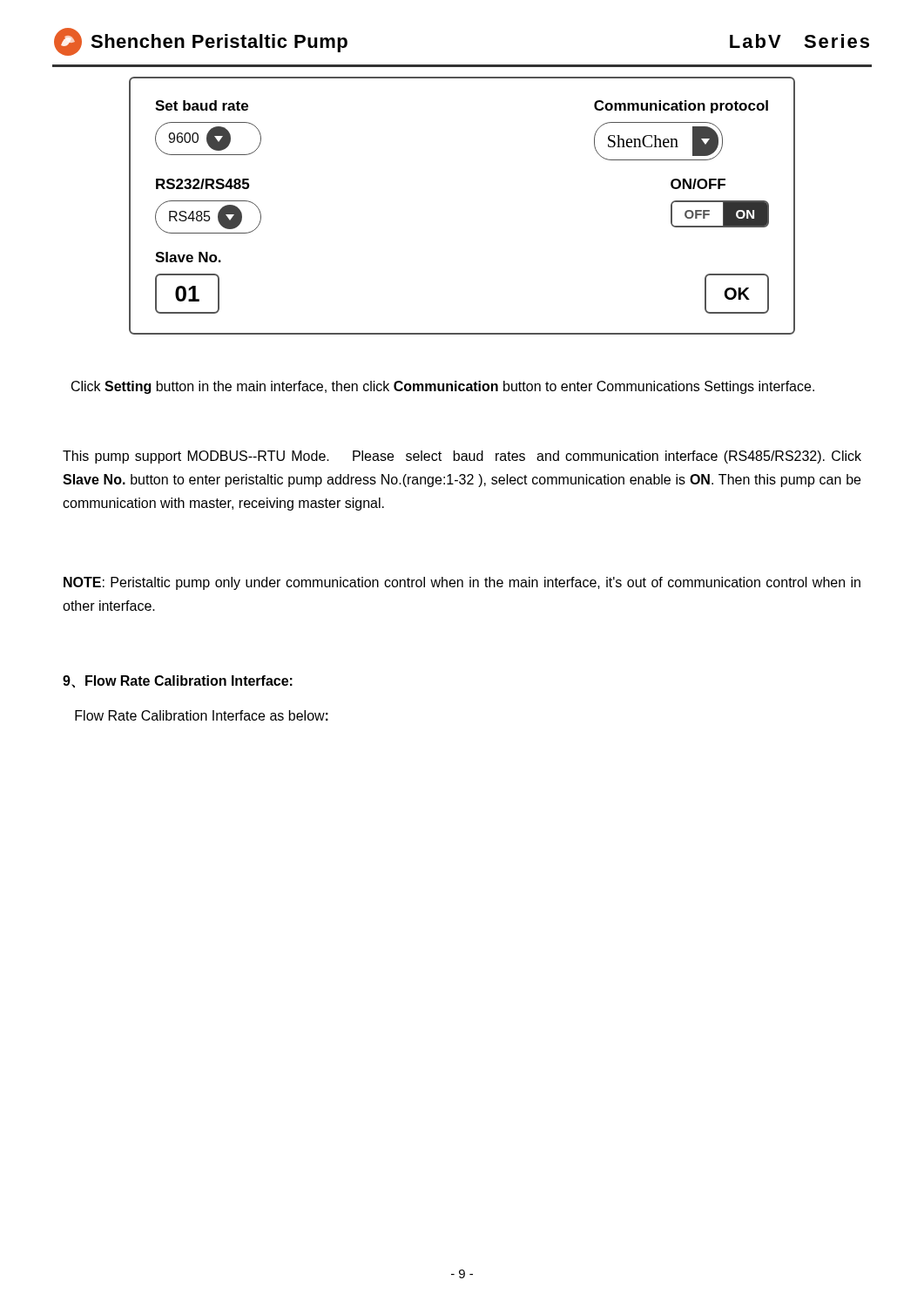Click where it says "9、Flow Rate Calibration Interface:"
The image size is (924, 1307).
point(178,681)
